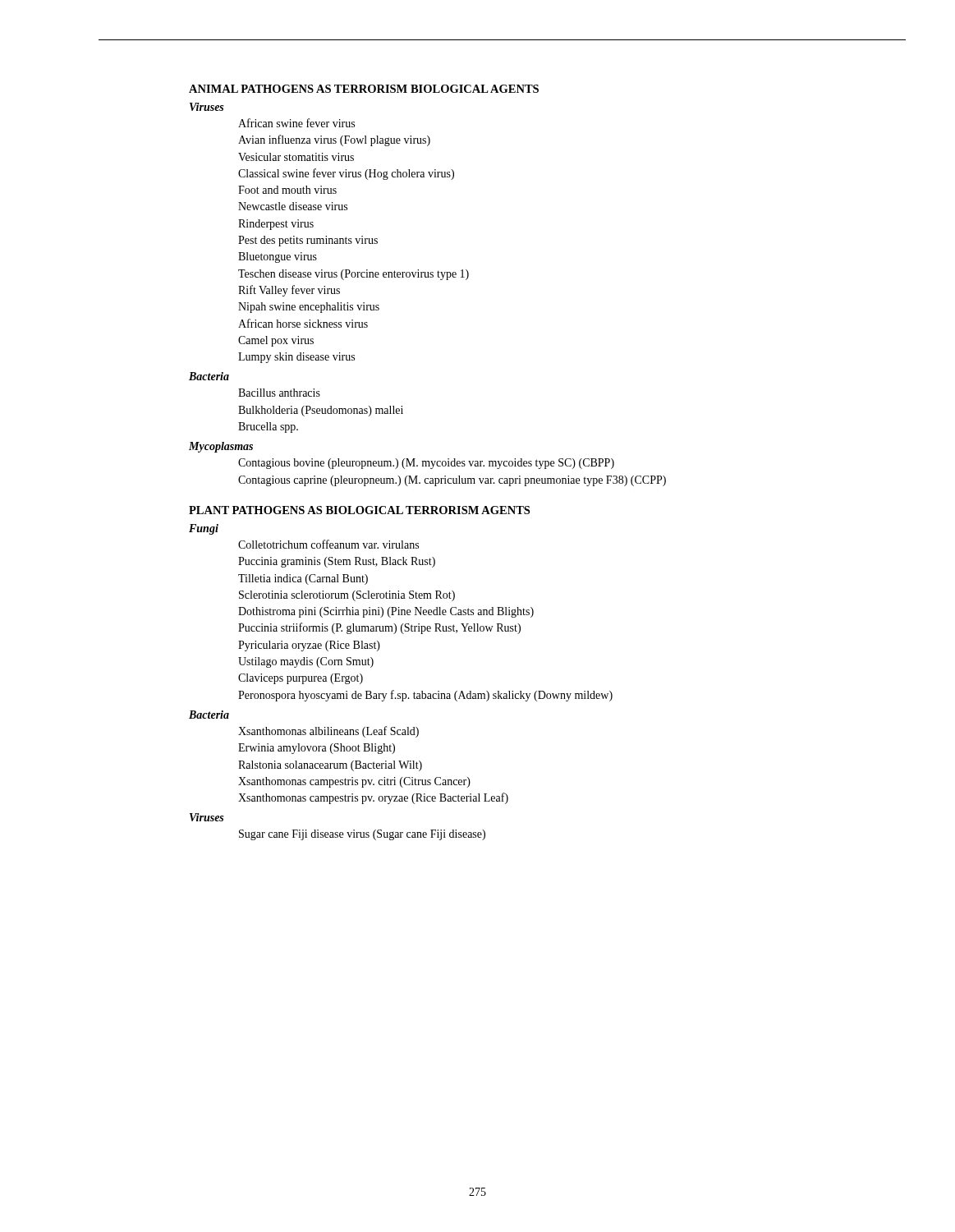Click on the region starting "Newcastle disease virus"
Screen dimensions: 1232x955
[293, 206]
